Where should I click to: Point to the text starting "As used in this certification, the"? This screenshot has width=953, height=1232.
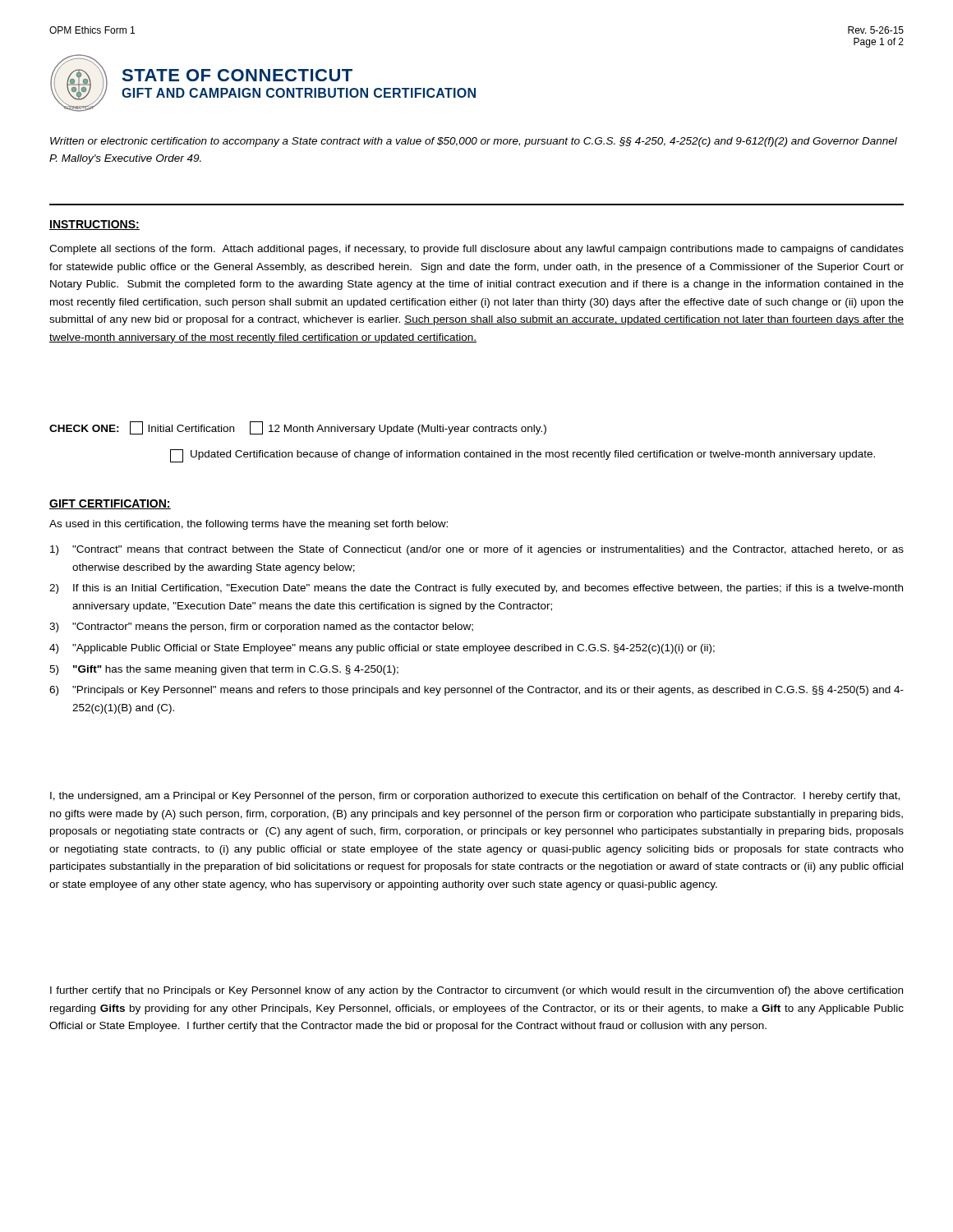click(249, 524)
